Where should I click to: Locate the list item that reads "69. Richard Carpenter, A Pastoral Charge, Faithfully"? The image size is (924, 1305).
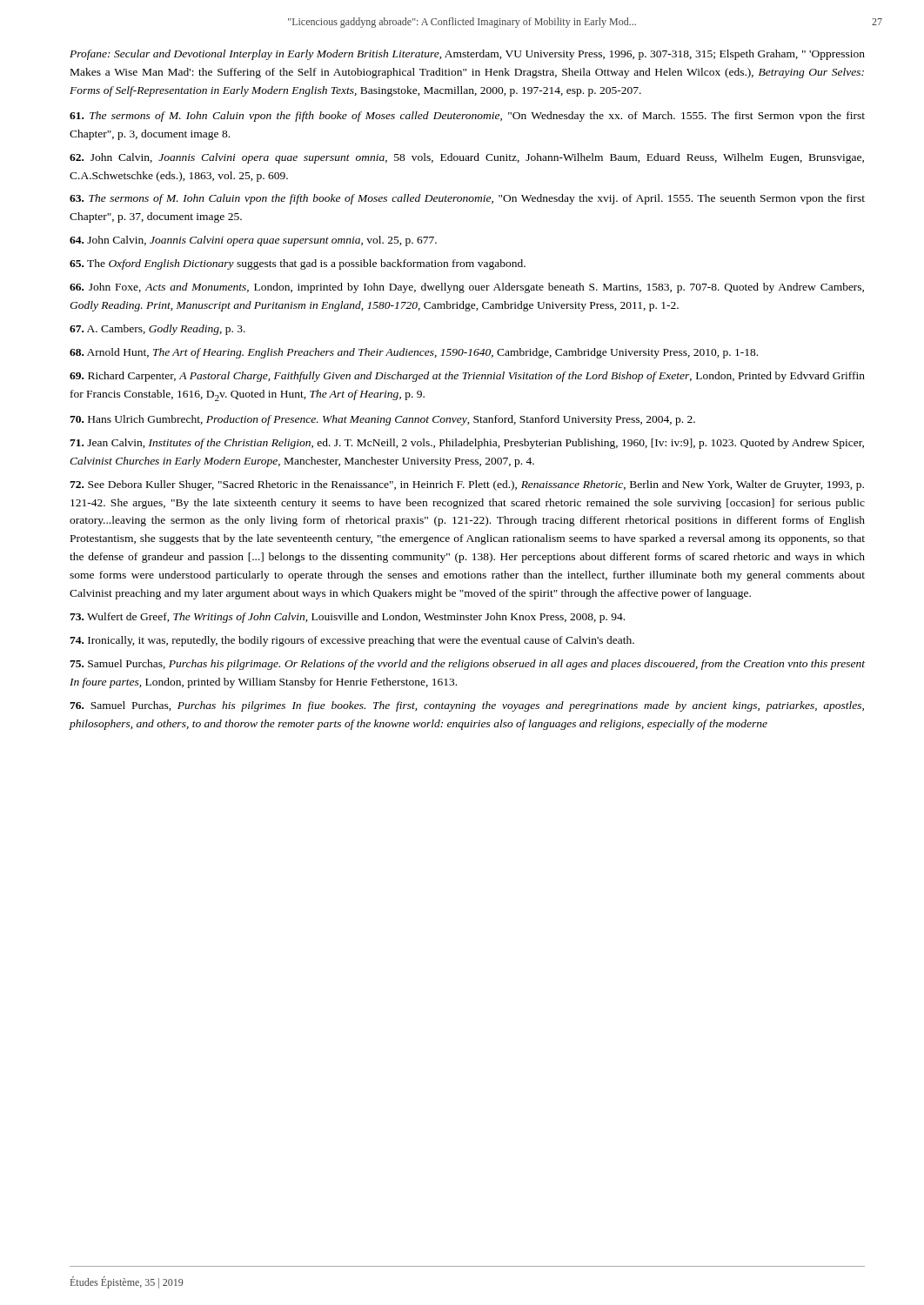467,386
